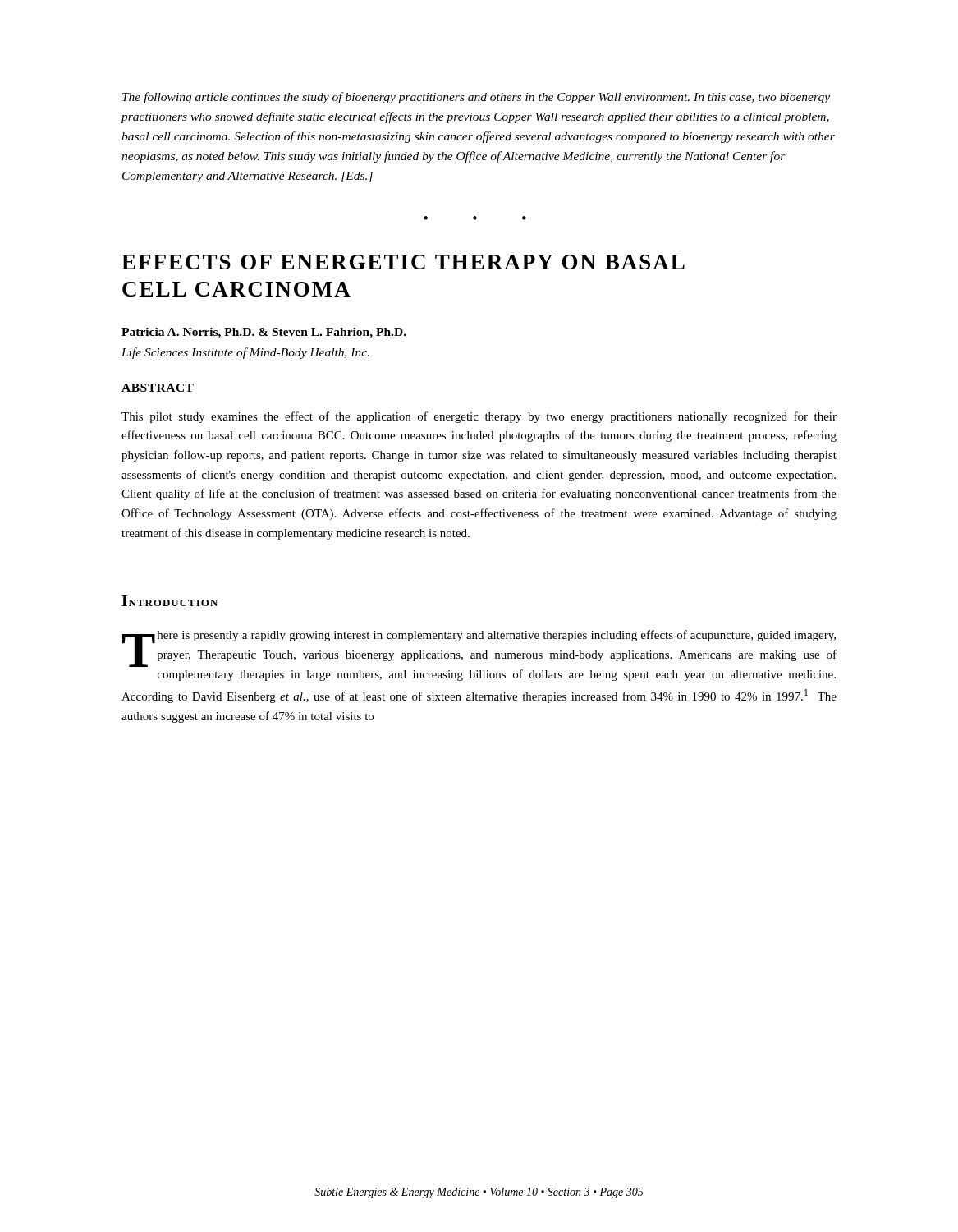Image resolution: width=958 pixels, height=1232 pixels.
Task: Find the text starting "Patricia A. Norris, Ph.D. &"
Action: coord(264,333)
